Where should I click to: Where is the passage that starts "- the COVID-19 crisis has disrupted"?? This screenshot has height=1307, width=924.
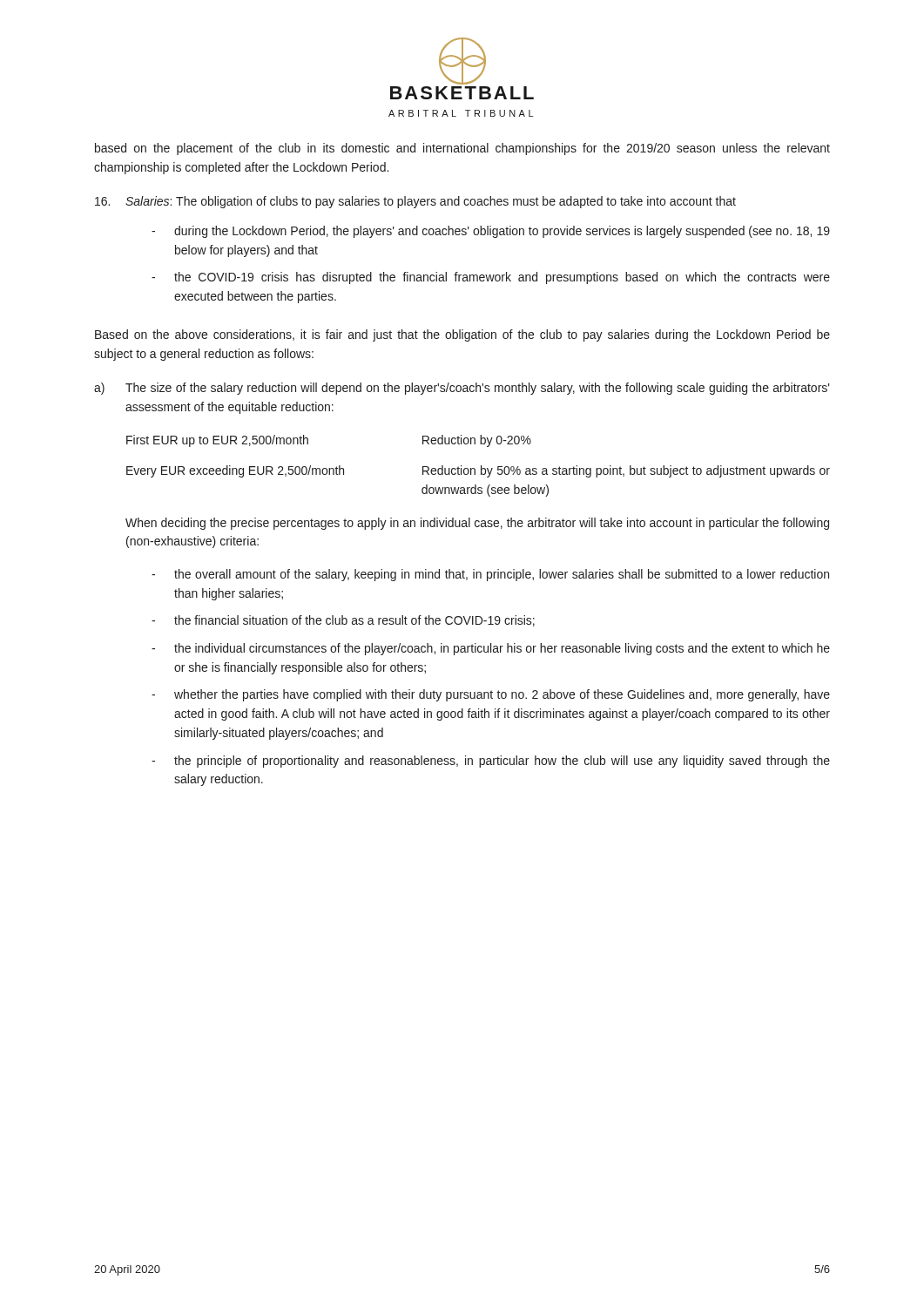[491, 288]
